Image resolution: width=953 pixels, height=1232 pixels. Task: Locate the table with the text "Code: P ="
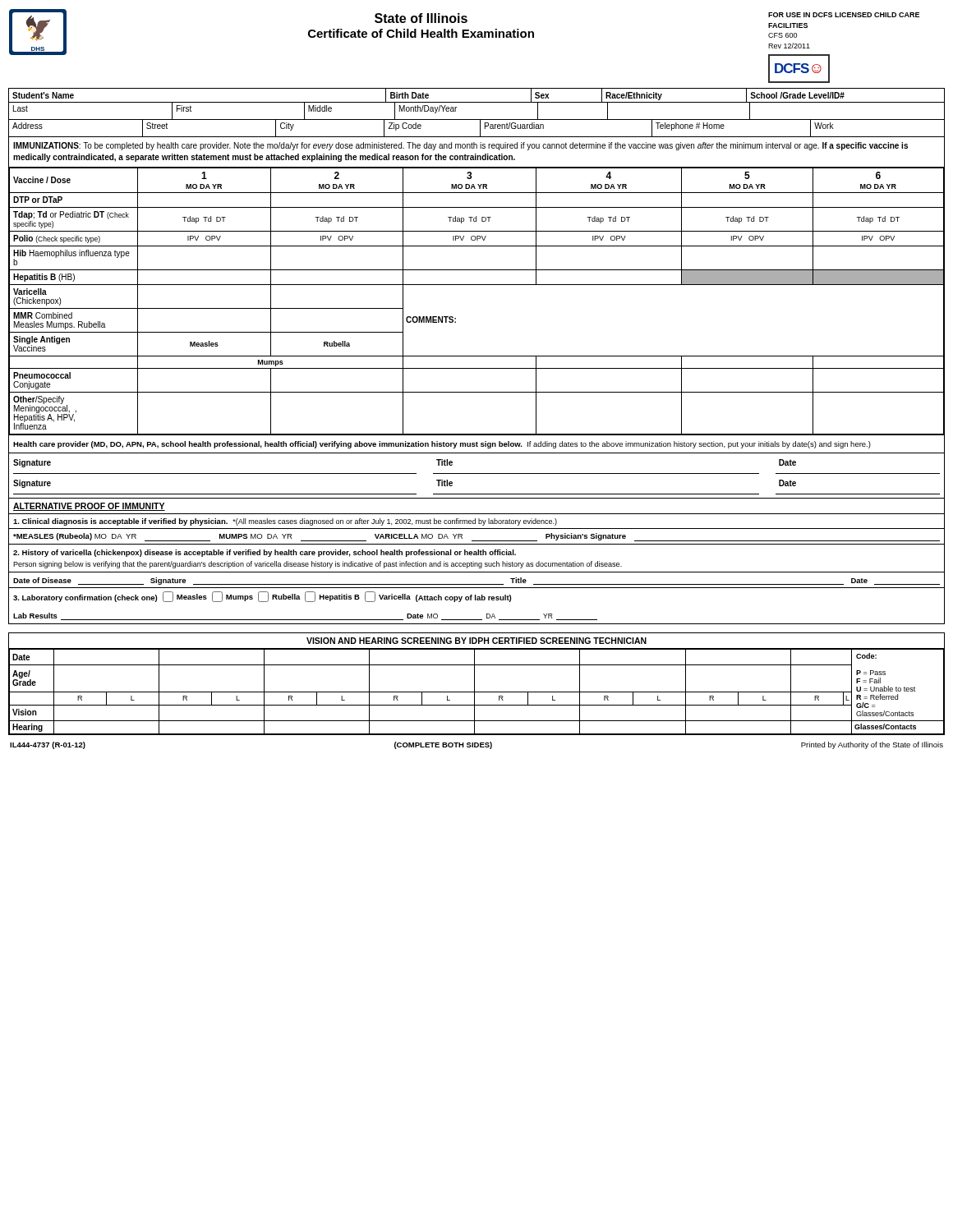(476, 692)
